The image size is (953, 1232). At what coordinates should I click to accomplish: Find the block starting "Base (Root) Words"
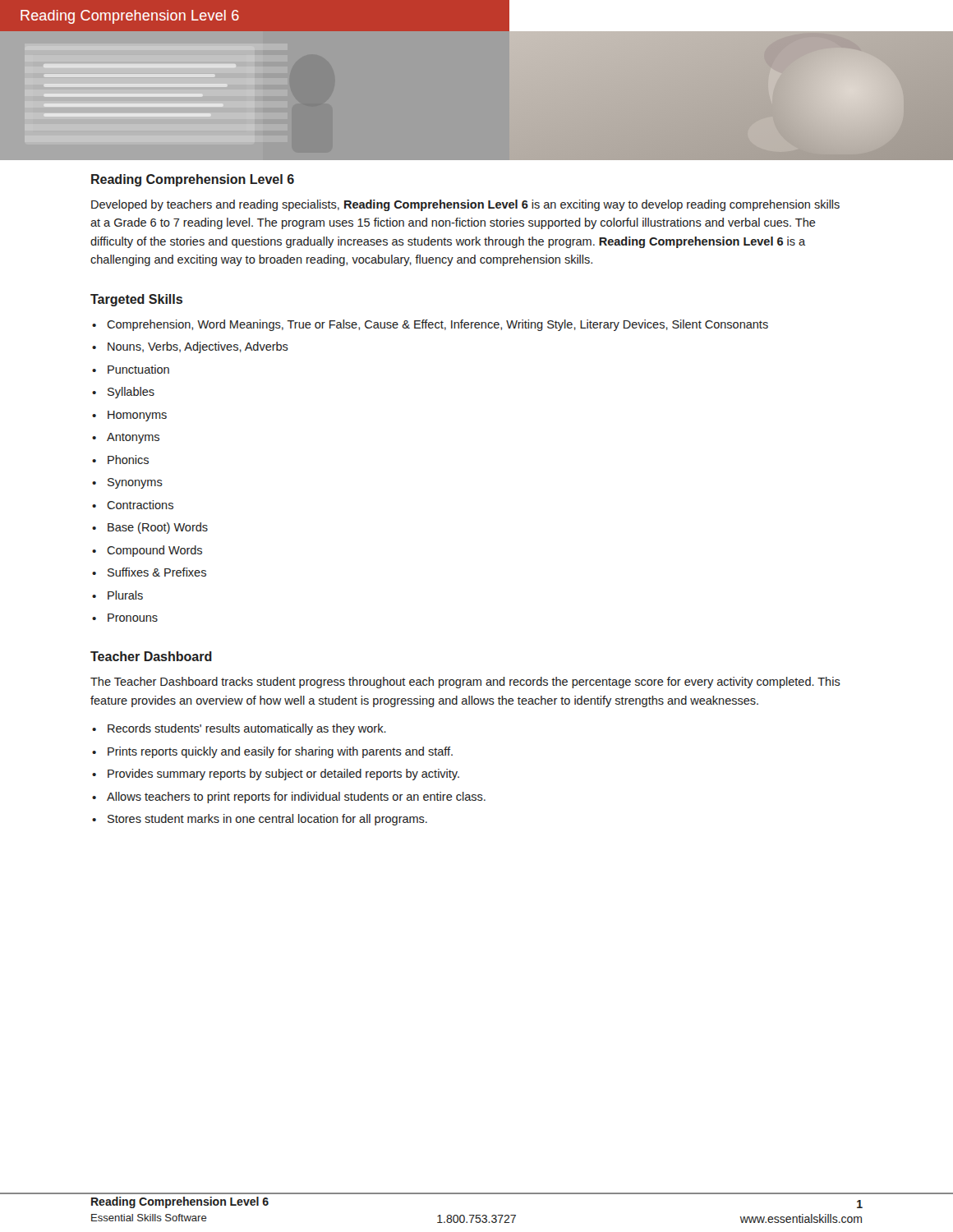150,528
